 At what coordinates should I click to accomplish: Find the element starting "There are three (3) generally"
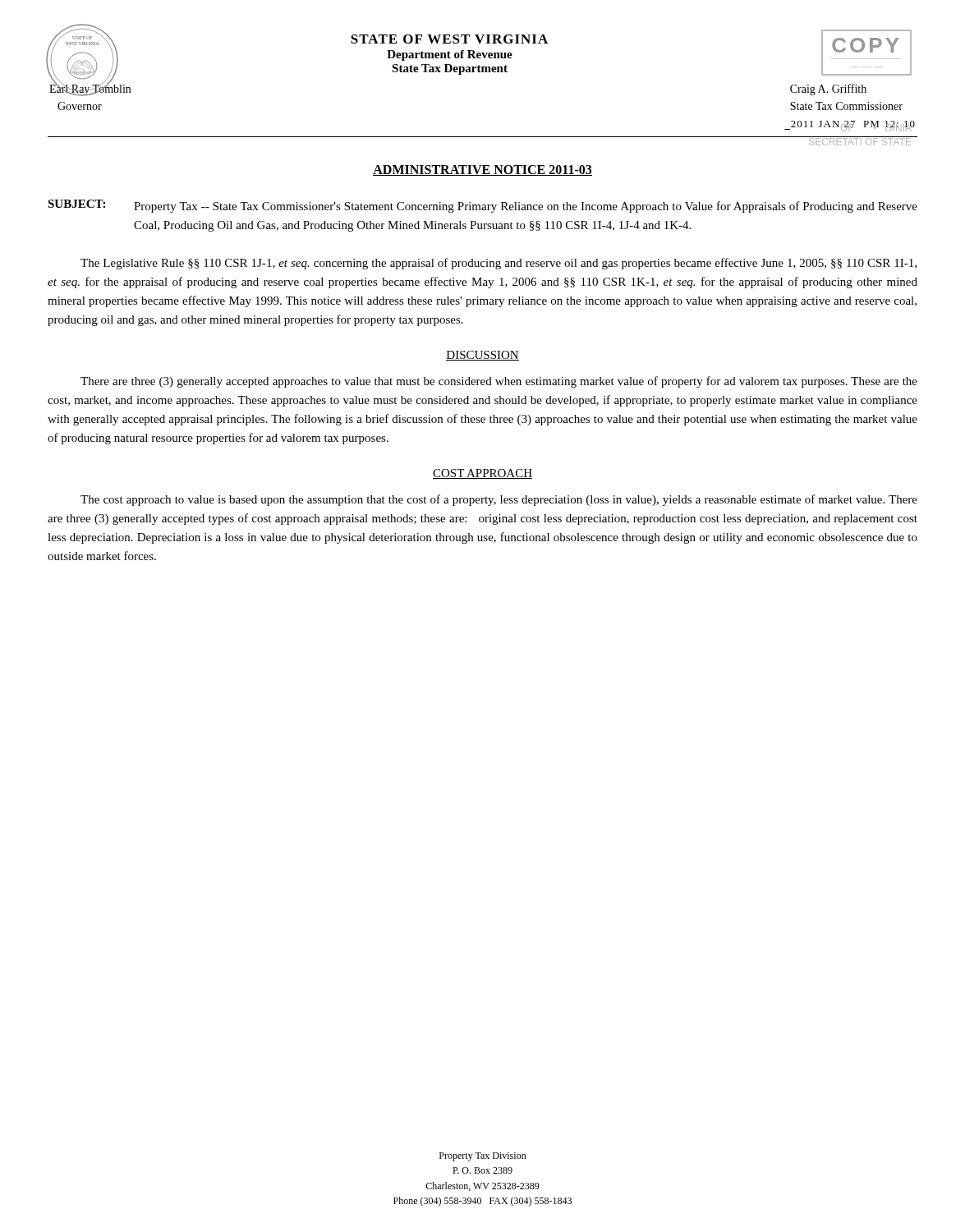point(482,409)
